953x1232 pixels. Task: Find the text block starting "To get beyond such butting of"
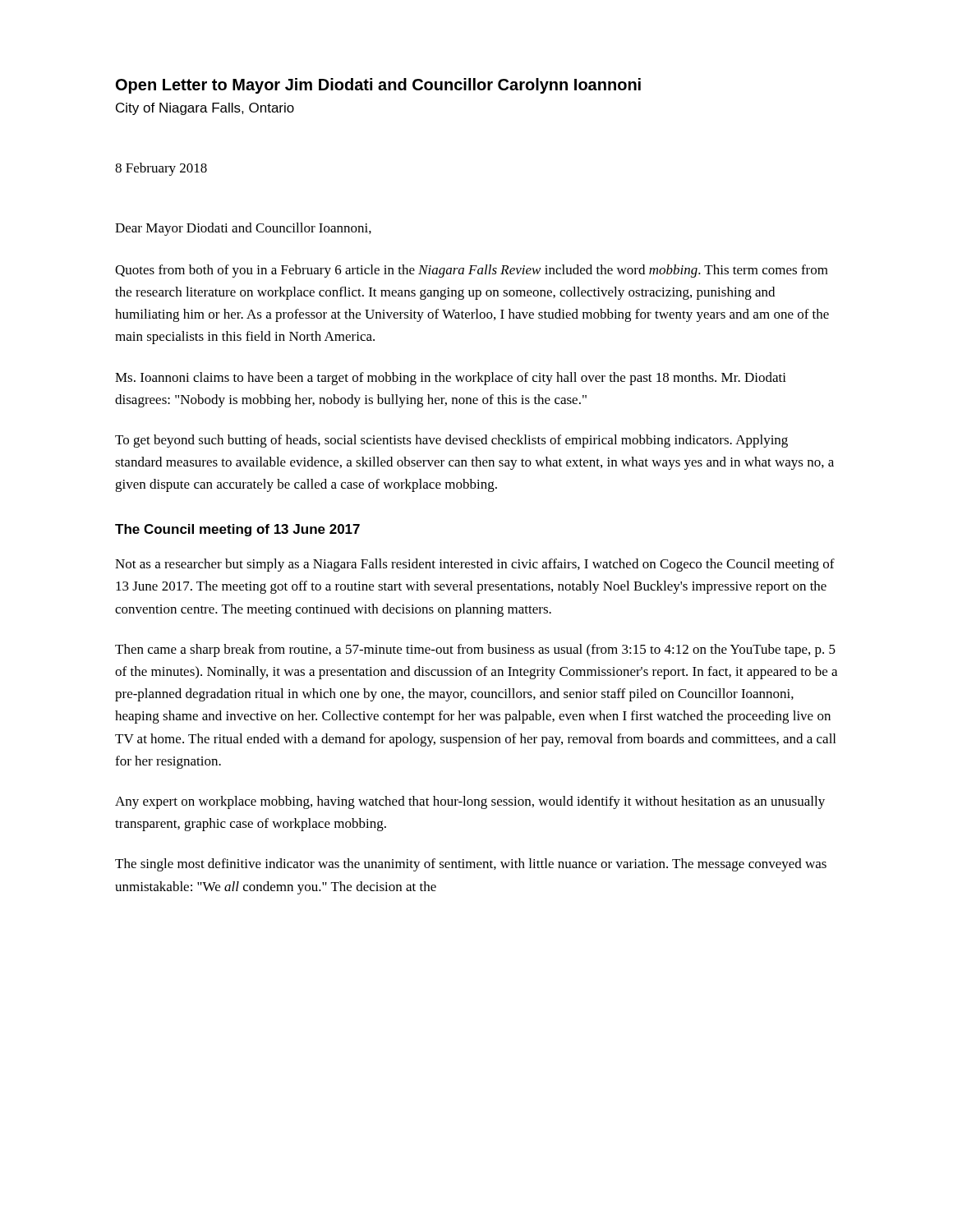click(475, 462)
